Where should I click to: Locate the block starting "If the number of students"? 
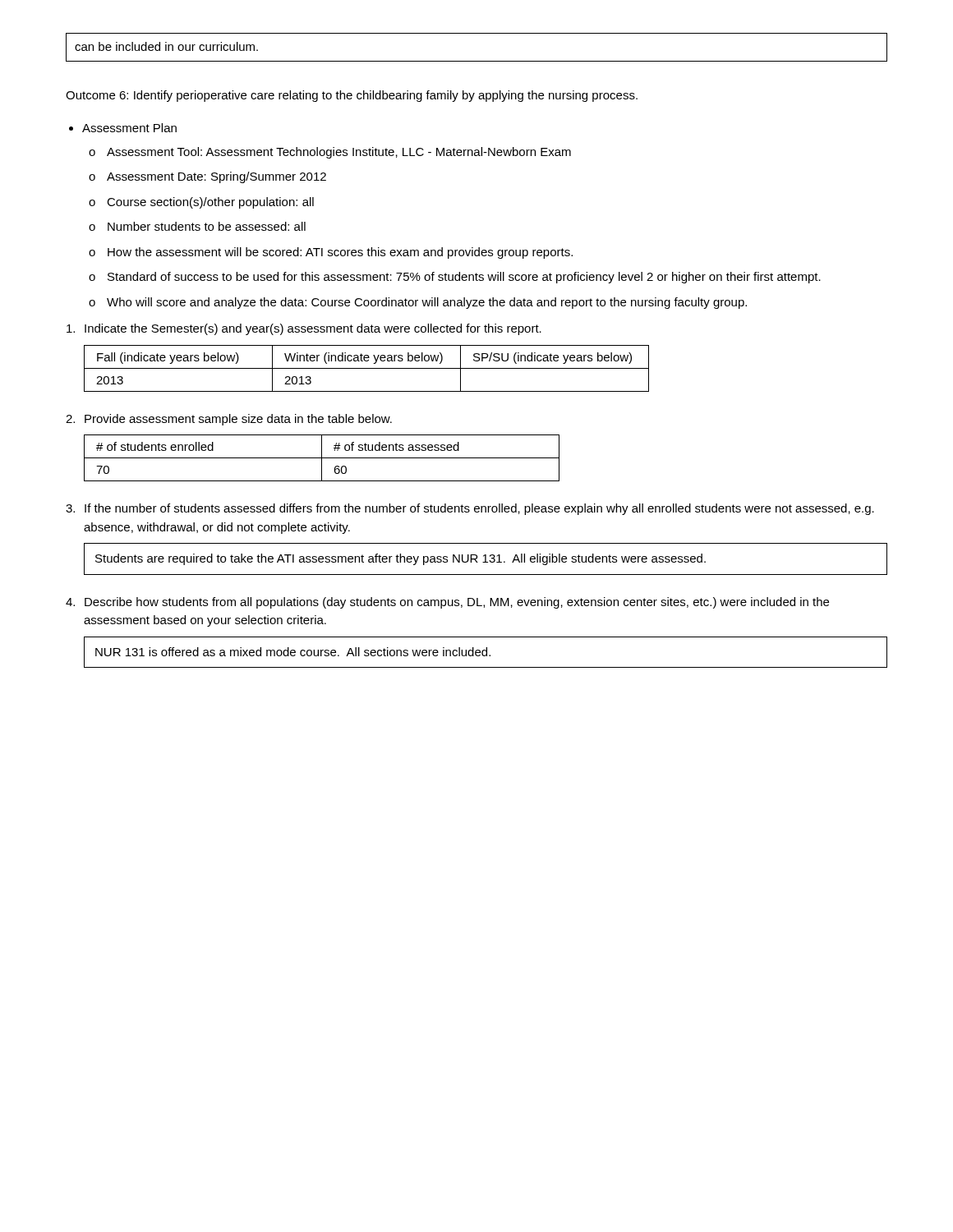coord(476,518)
